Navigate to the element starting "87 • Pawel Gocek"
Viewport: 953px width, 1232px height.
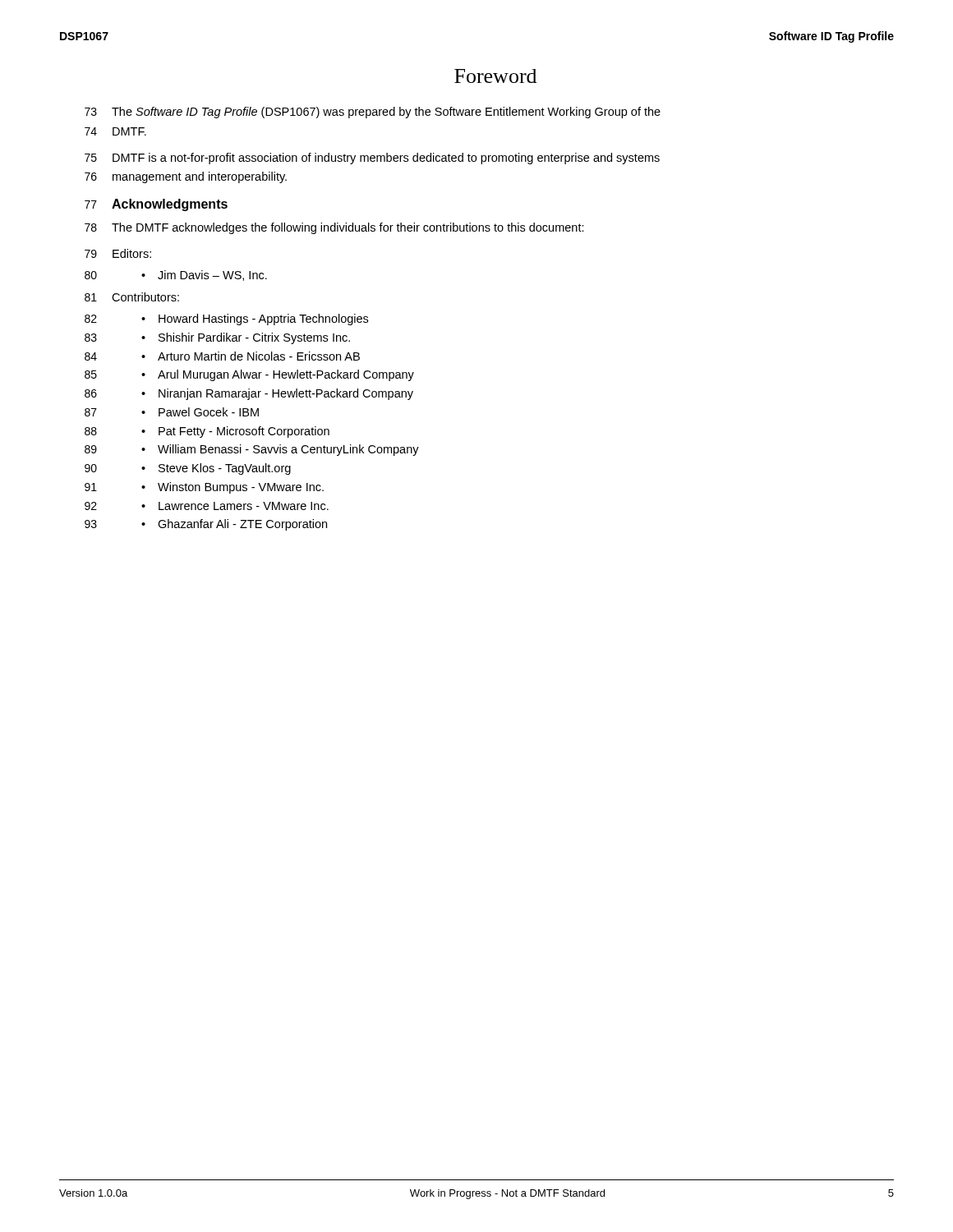[x=172, y=412]
